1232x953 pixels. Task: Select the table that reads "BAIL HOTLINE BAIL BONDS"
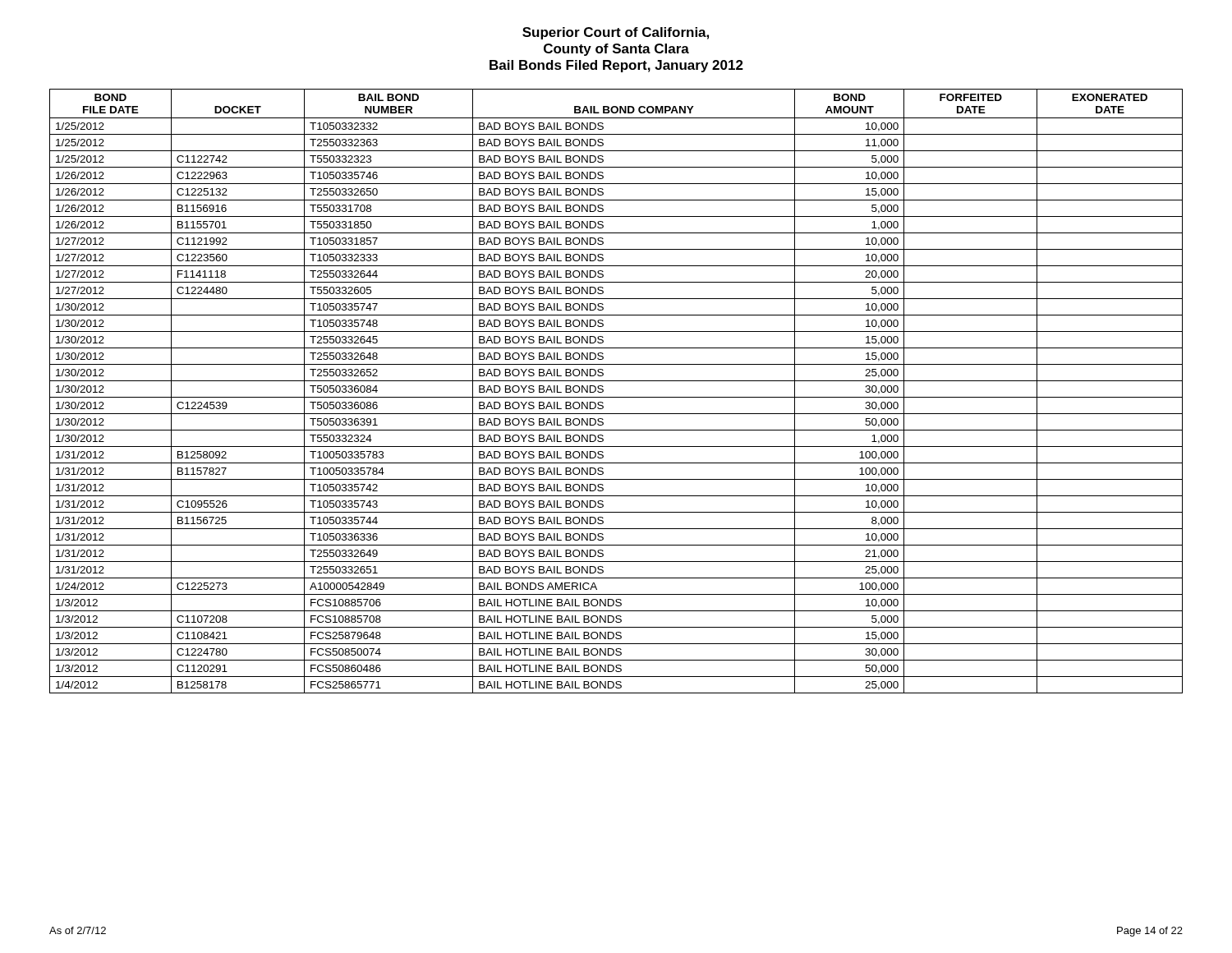[x=616, y=391]
